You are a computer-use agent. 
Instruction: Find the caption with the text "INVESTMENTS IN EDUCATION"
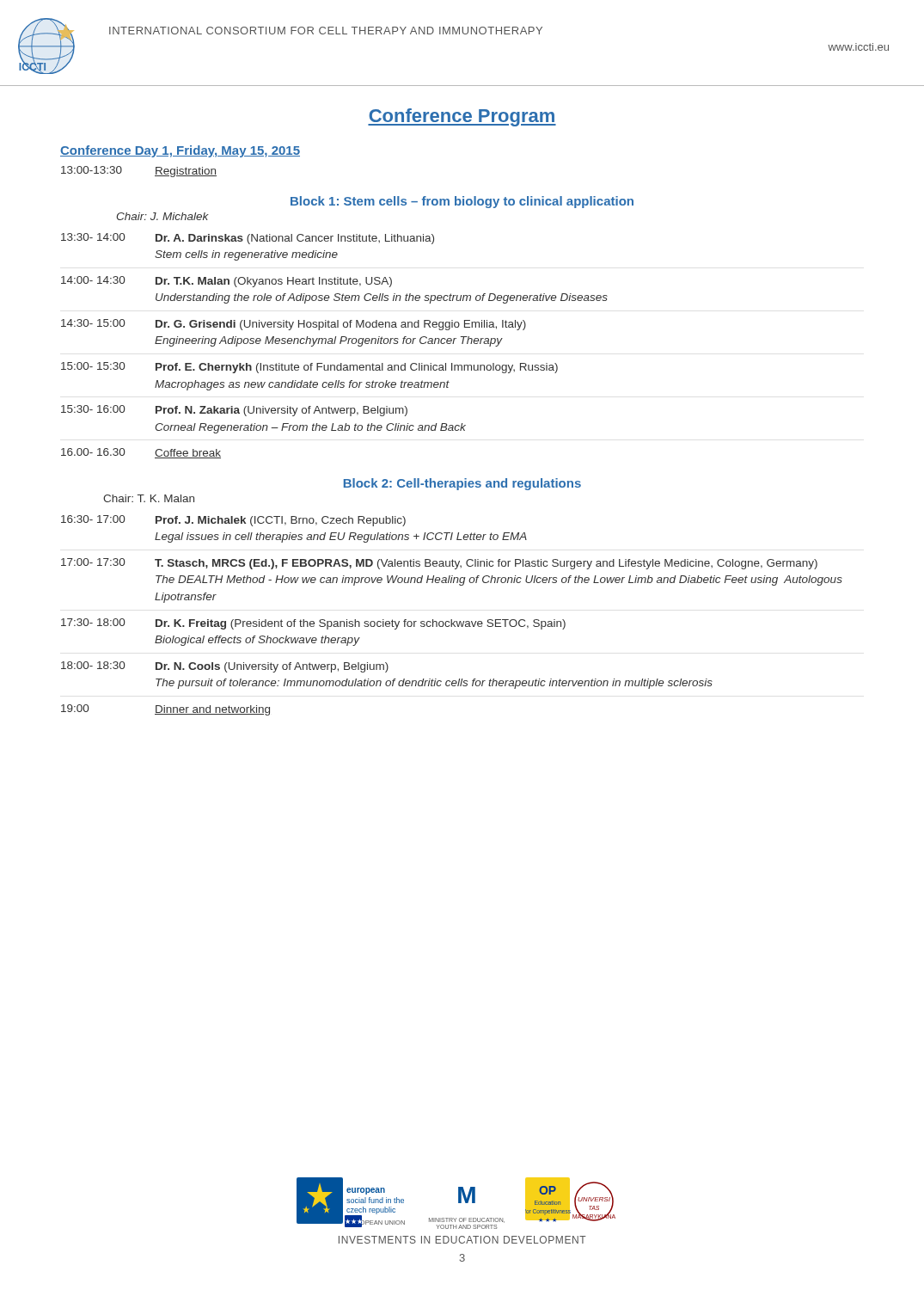[462, 1240]
